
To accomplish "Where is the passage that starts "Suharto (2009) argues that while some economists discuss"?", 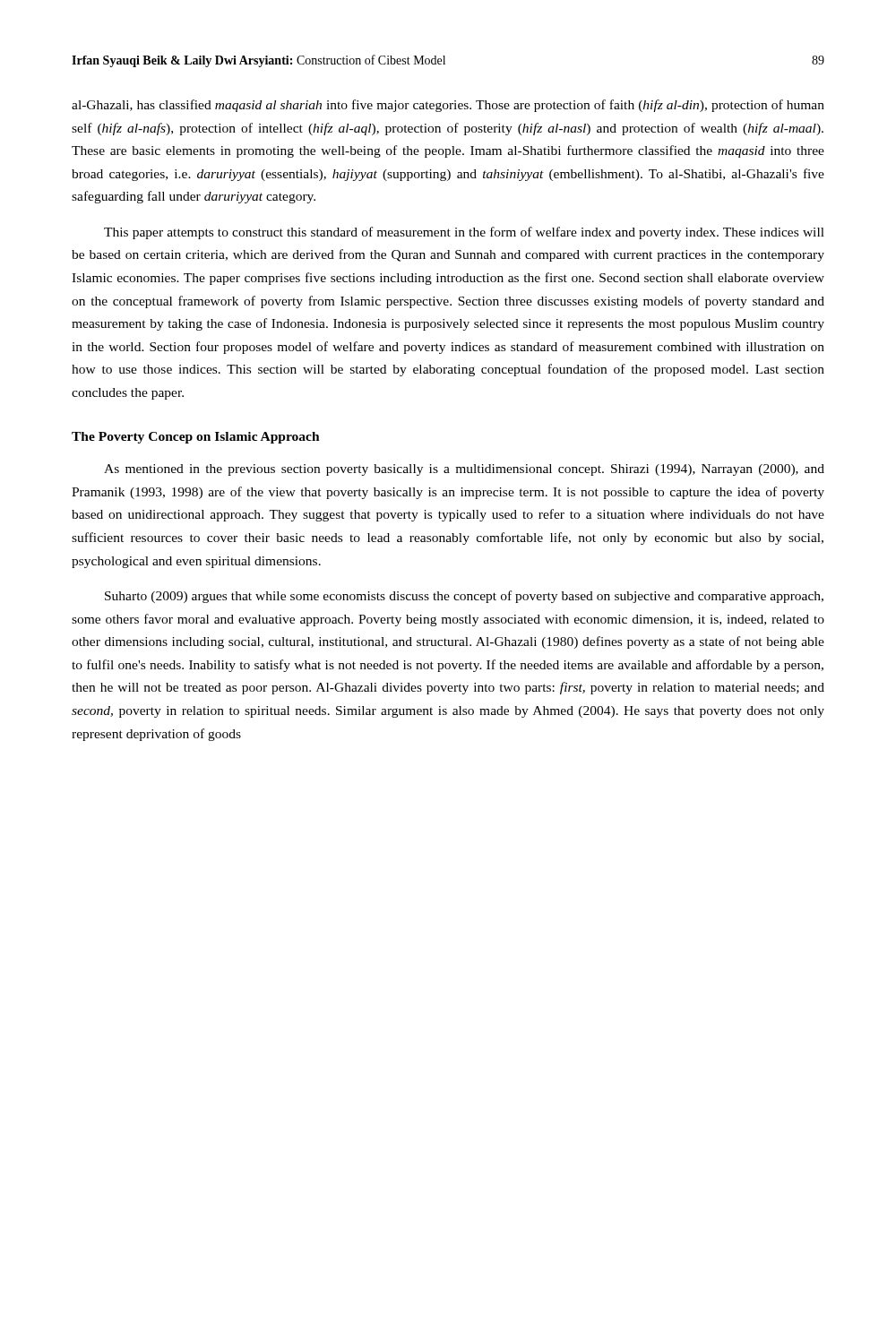I will [x=448, y=664].
